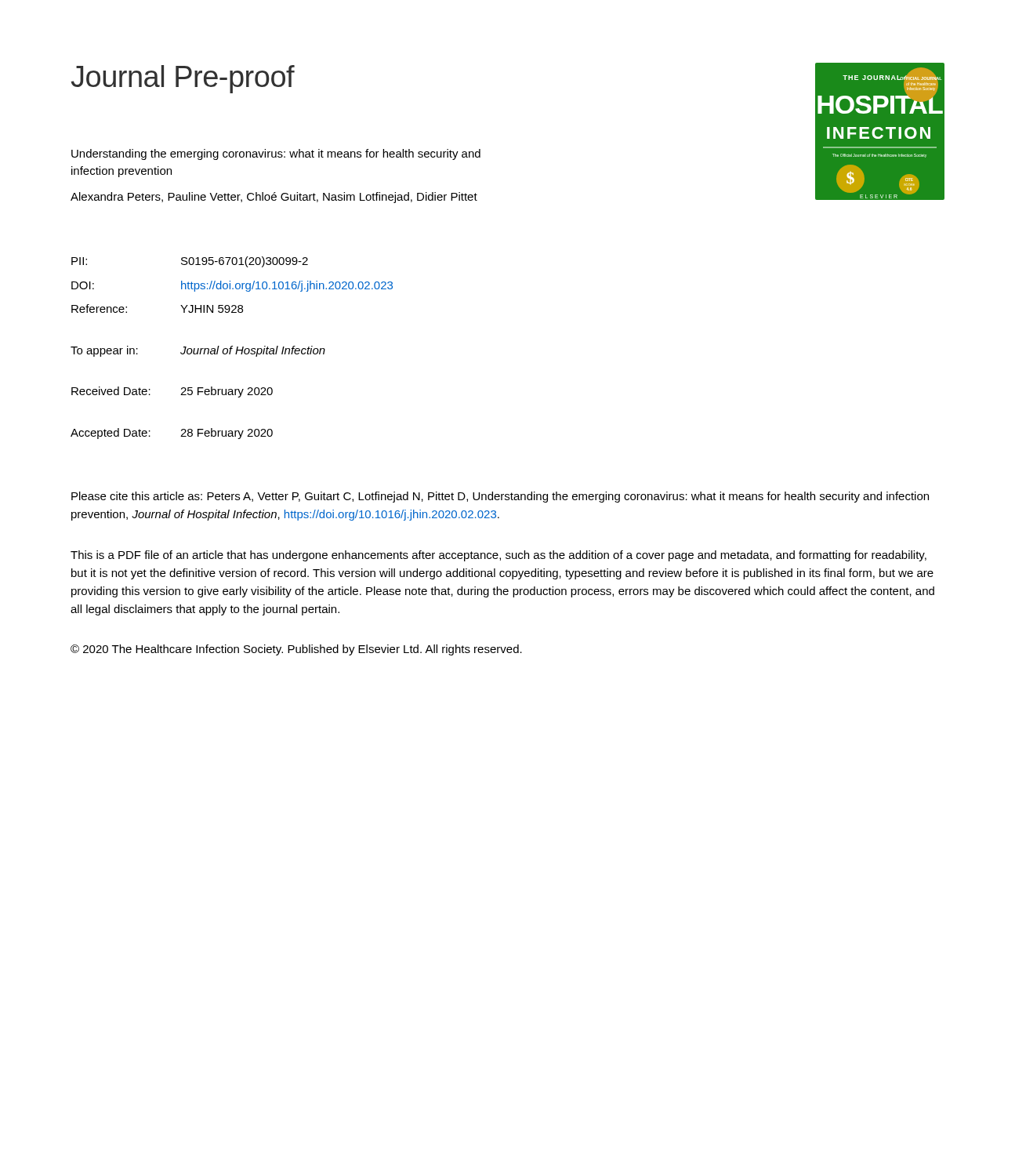Select the text block with the text "Please cite this article as: Peters A, Vetter"

pos(507,505)
